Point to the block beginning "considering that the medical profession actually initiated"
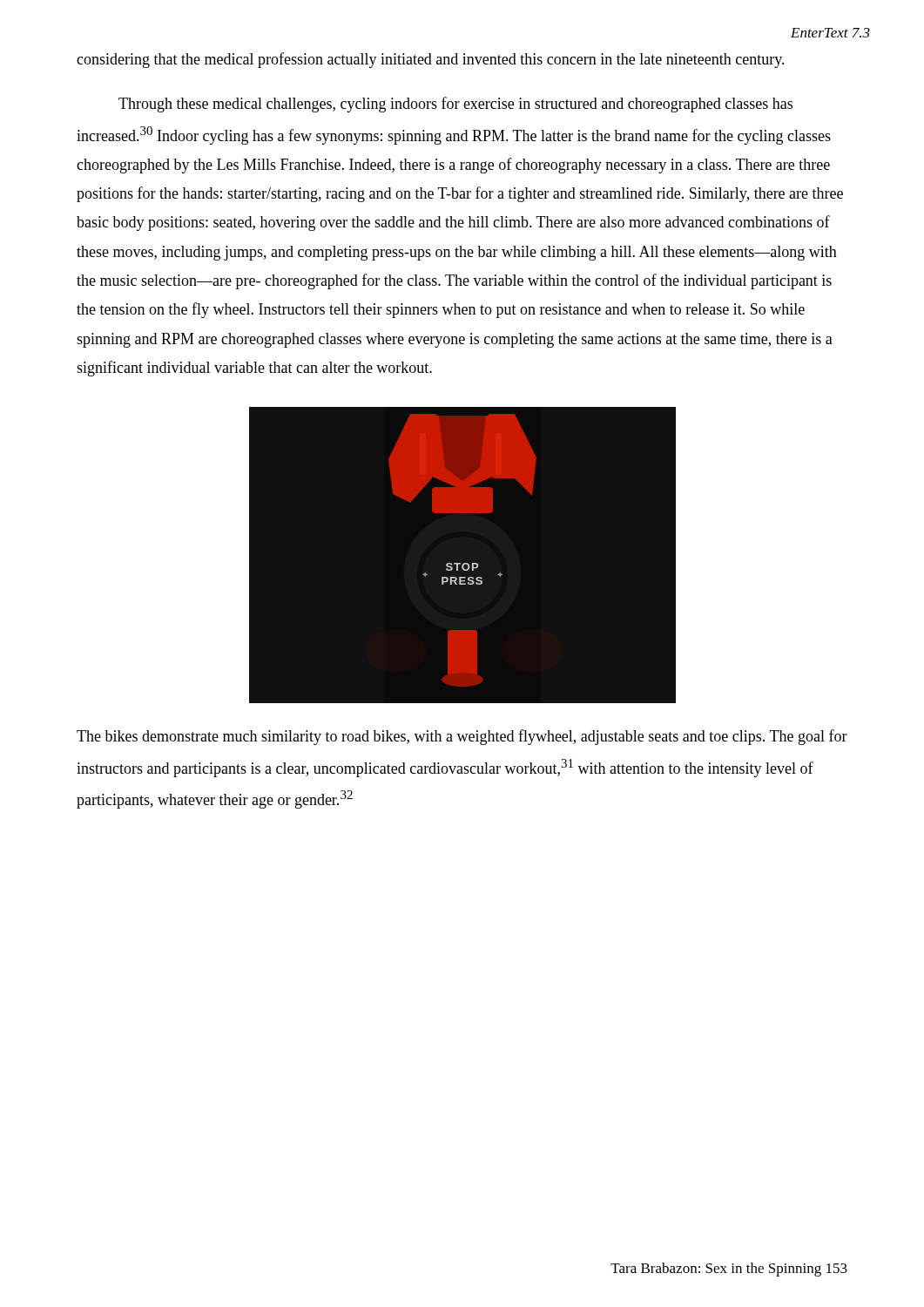 click(431, 59)
